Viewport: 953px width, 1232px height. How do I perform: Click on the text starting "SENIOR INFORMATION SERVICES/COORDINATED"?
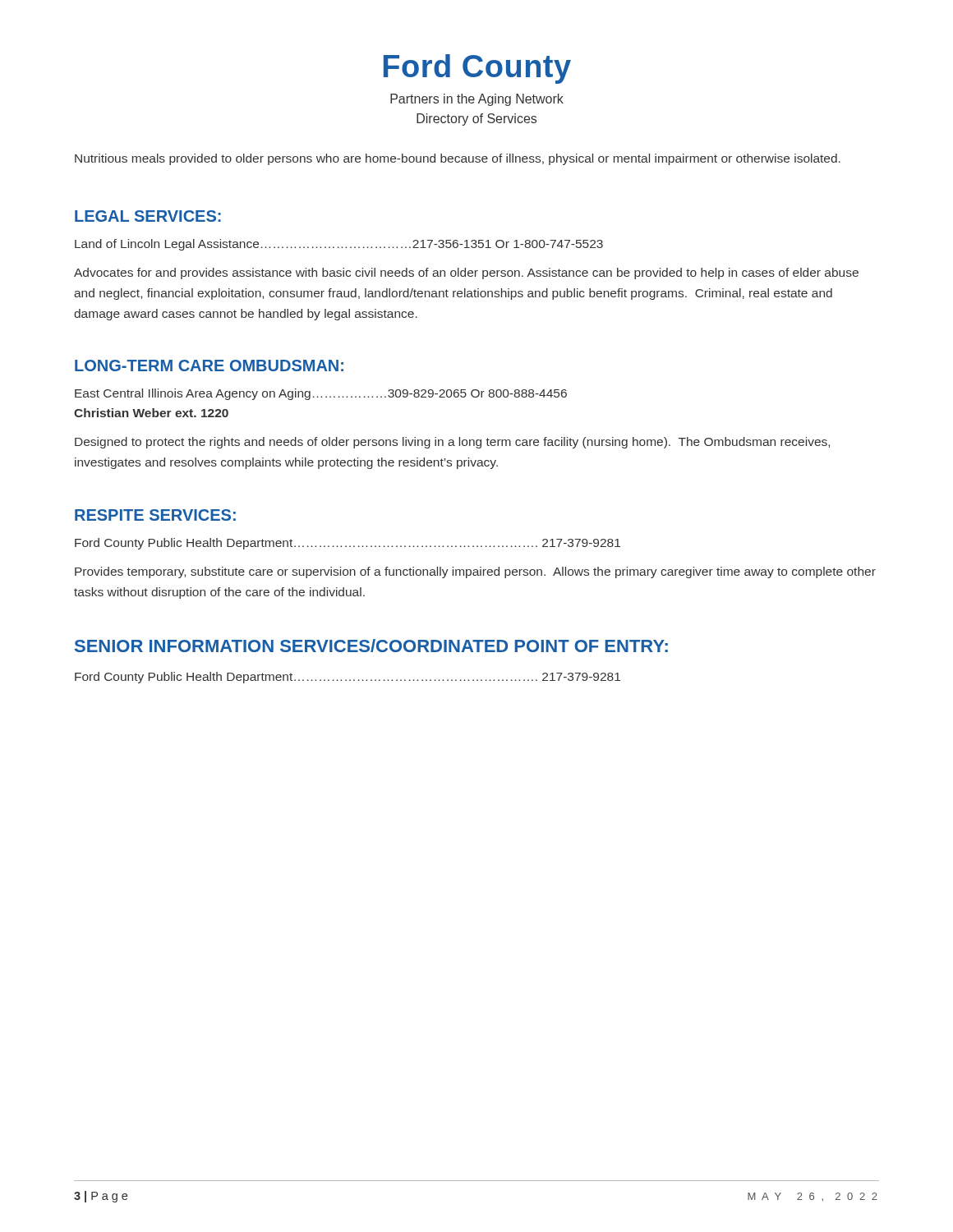[x=372, y=646]
